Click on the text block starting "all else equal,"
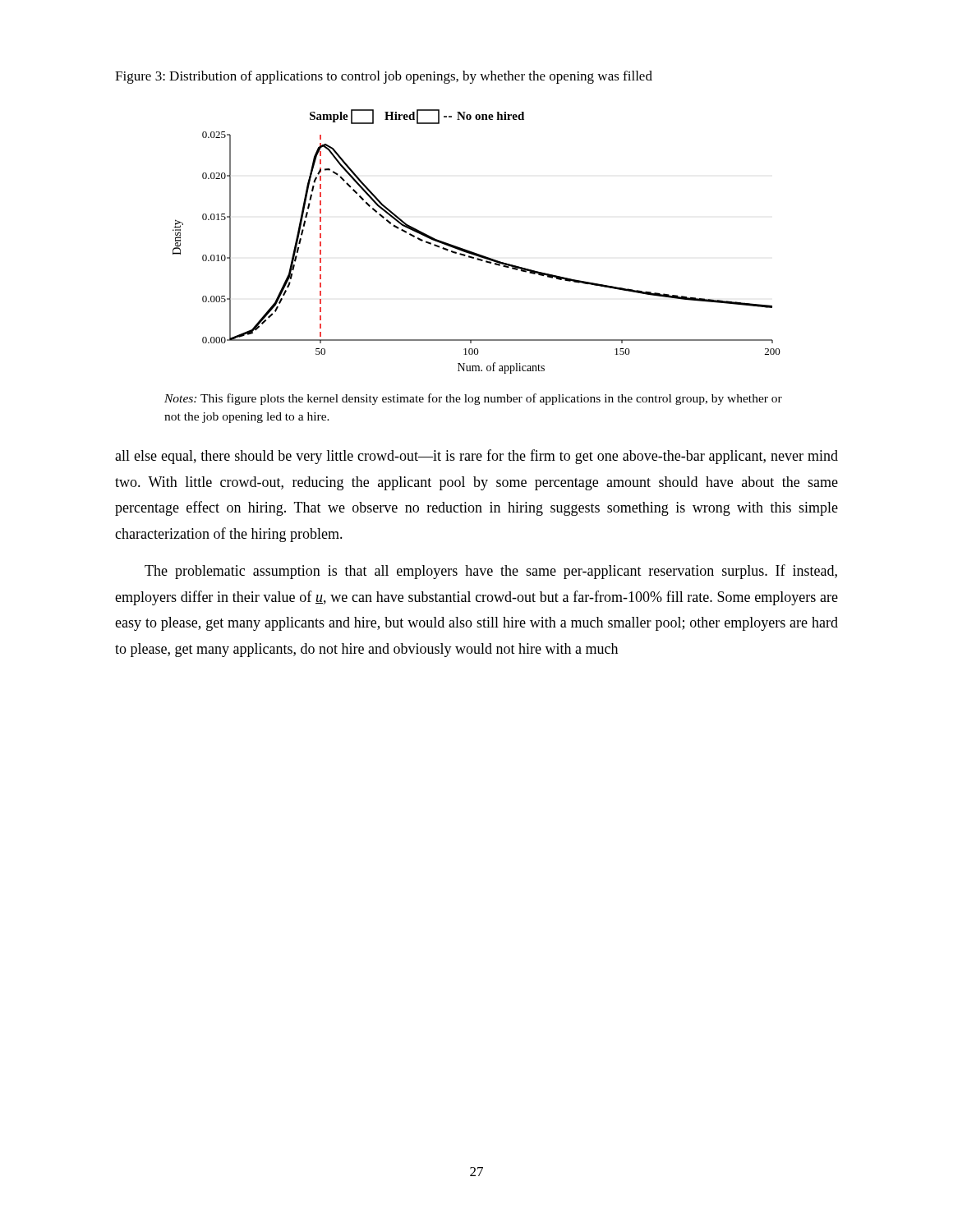The image size is (953, 1232). coord(476,457)
